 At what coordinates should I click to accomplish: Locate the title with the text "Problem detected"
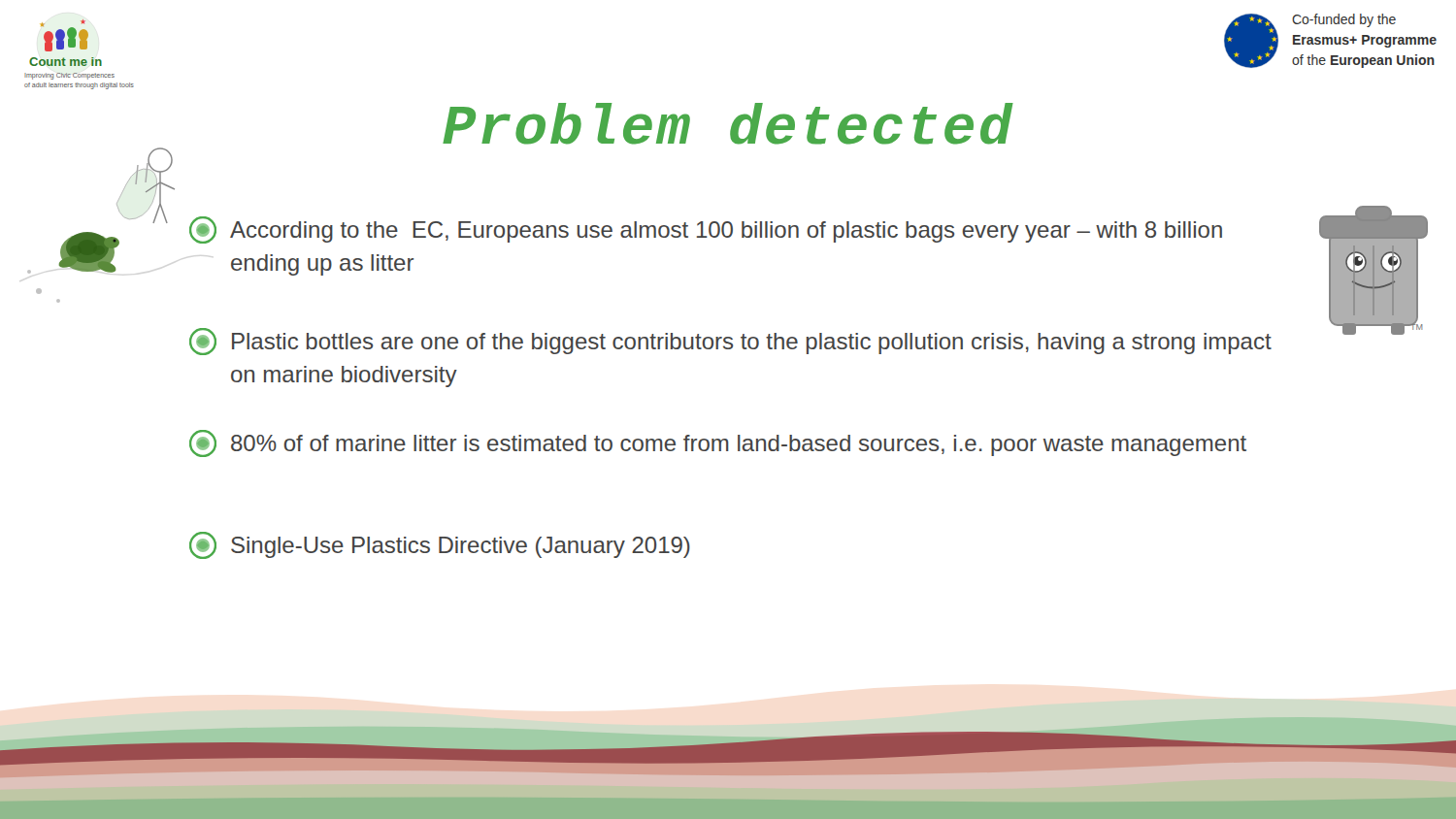pyautogui.click(x=728, y=129)
